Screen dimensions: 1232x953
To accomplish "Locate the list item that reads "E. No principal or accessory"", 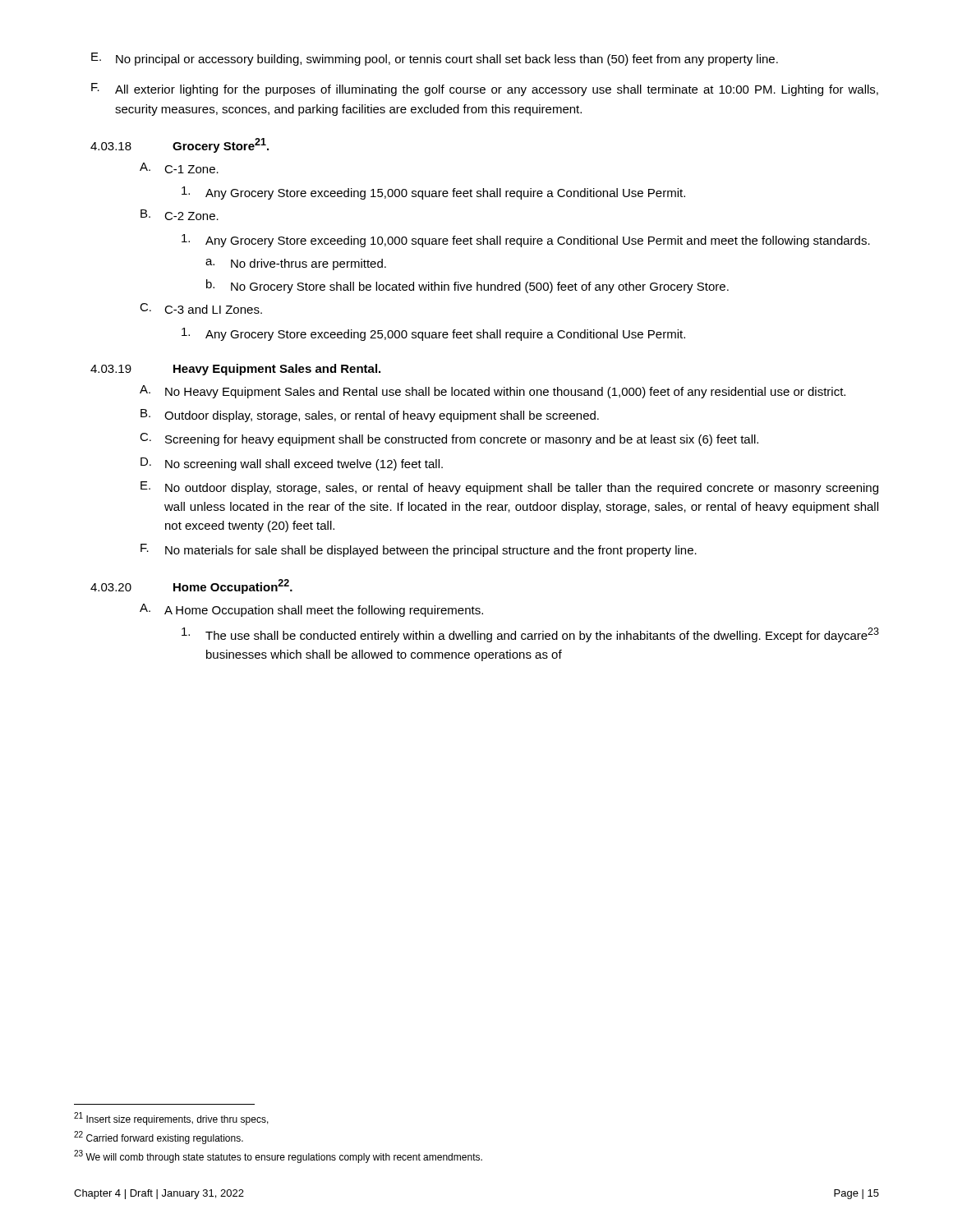I will coord(485,59).
